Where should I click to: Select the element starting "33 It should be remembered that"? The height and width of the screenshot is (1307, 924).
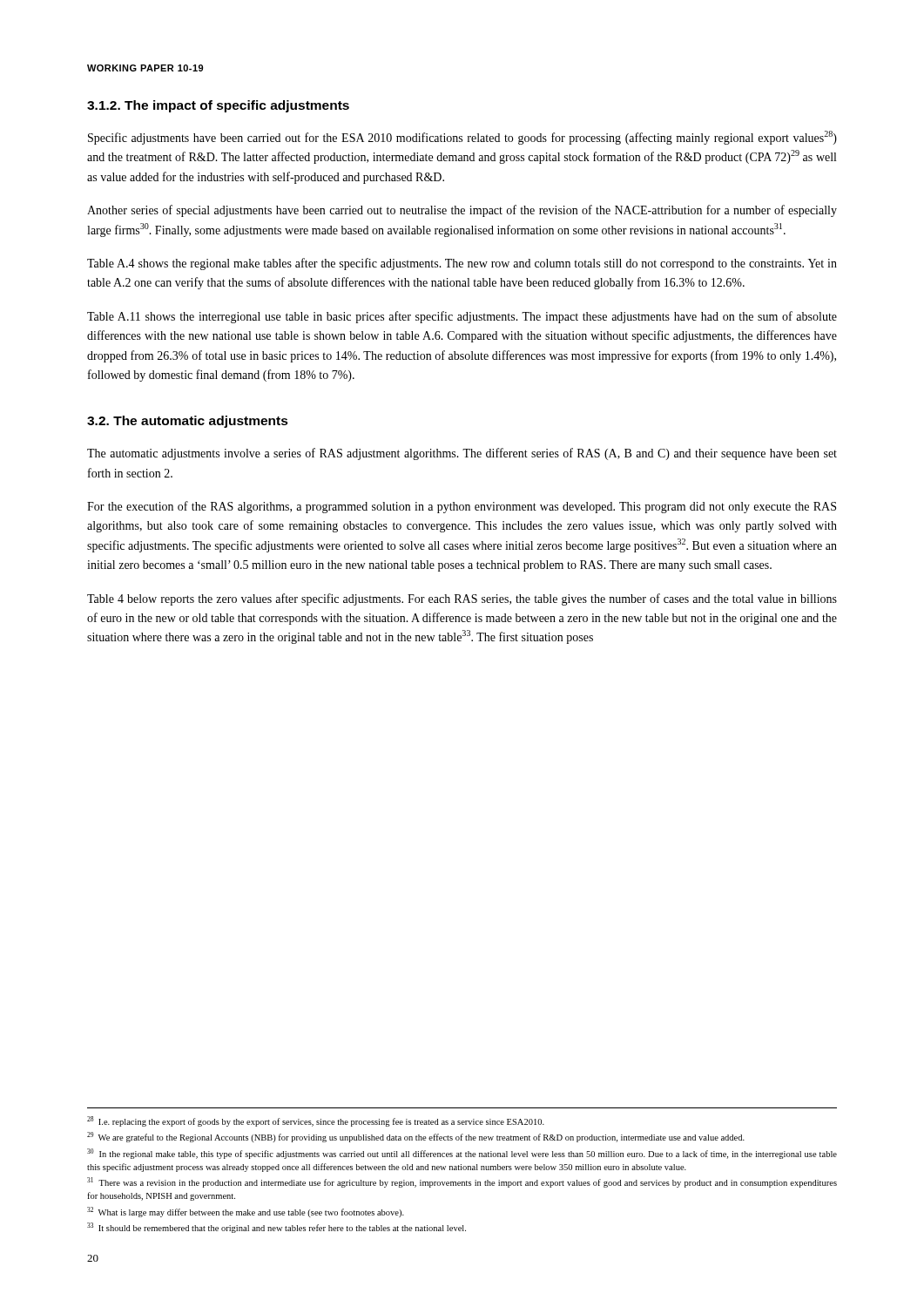(277, 1227)
